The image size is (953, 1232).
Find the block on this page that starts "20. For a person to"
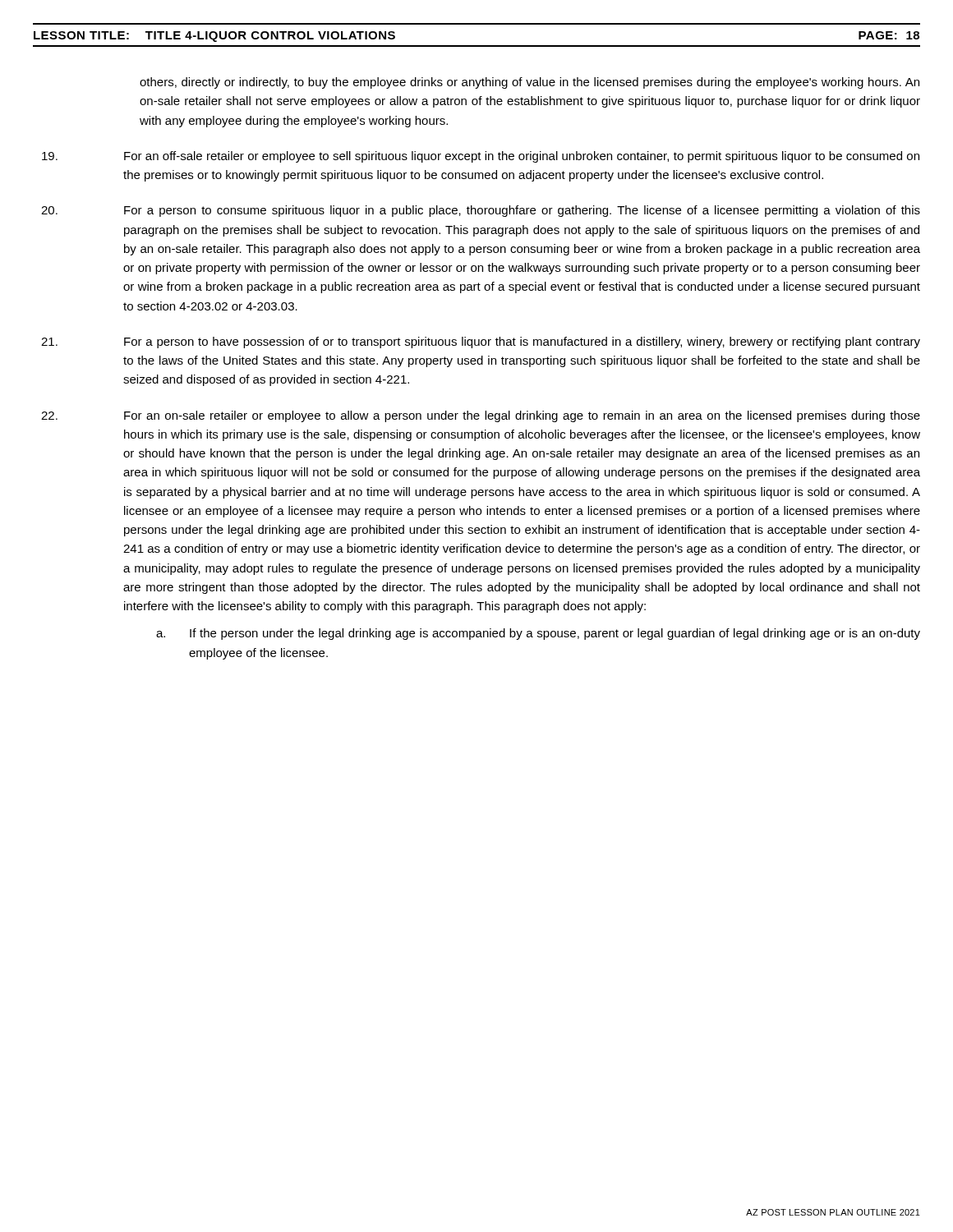pyautogui.click(x=476, y=258)
